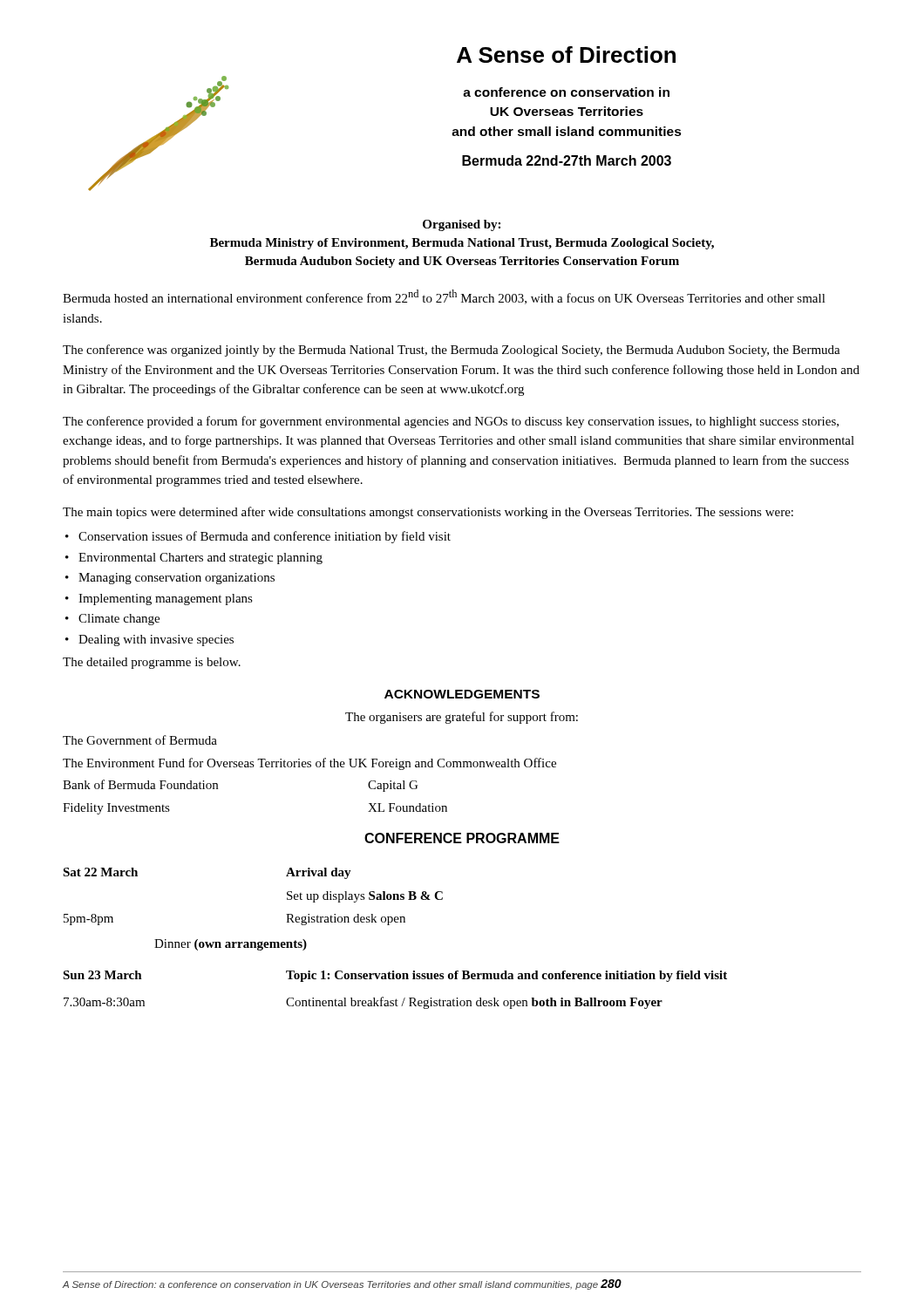
Task: Find the title
Action: point(567,55)
